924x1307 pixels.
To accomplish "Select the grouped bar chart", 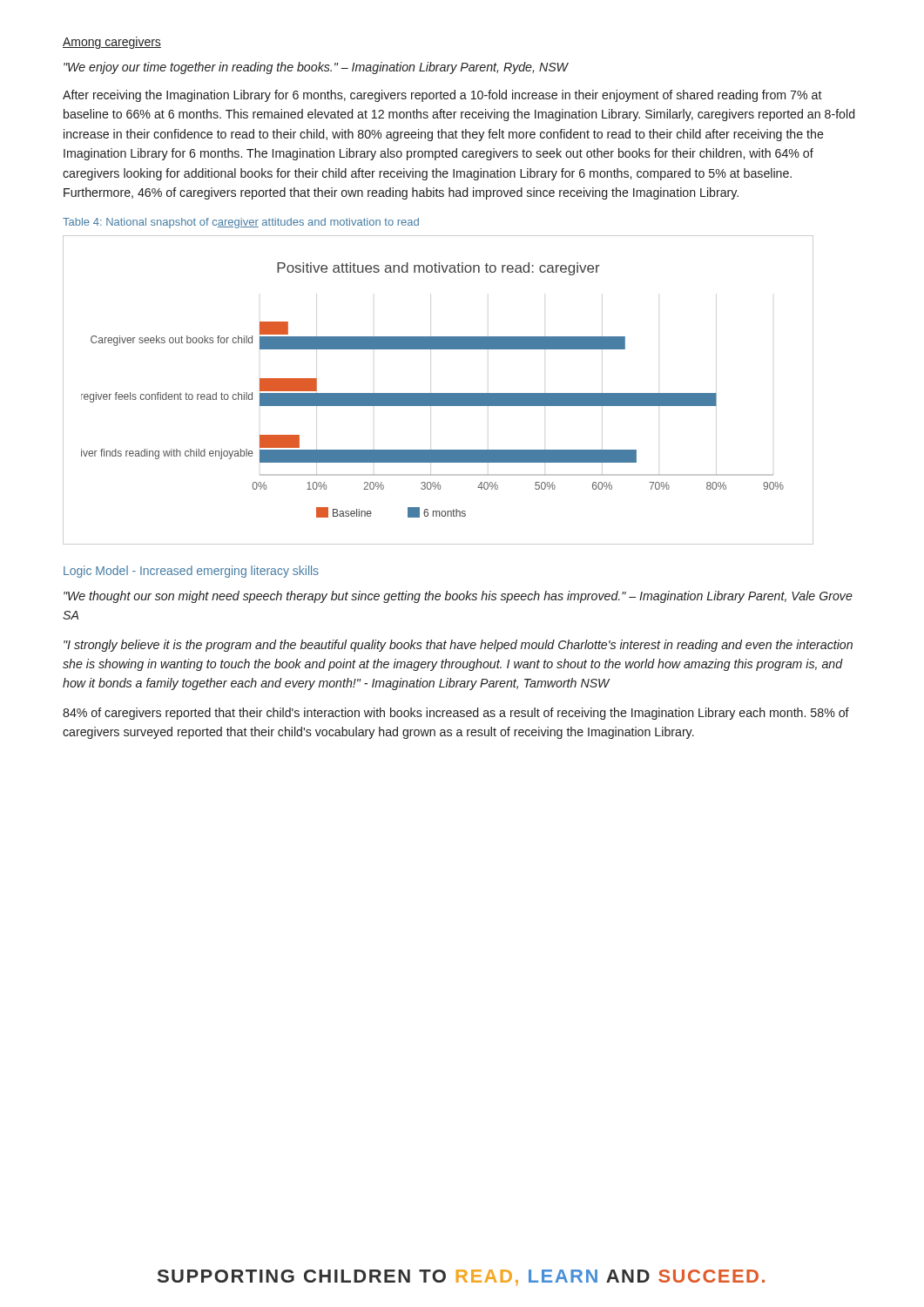I will click(437, 390).
